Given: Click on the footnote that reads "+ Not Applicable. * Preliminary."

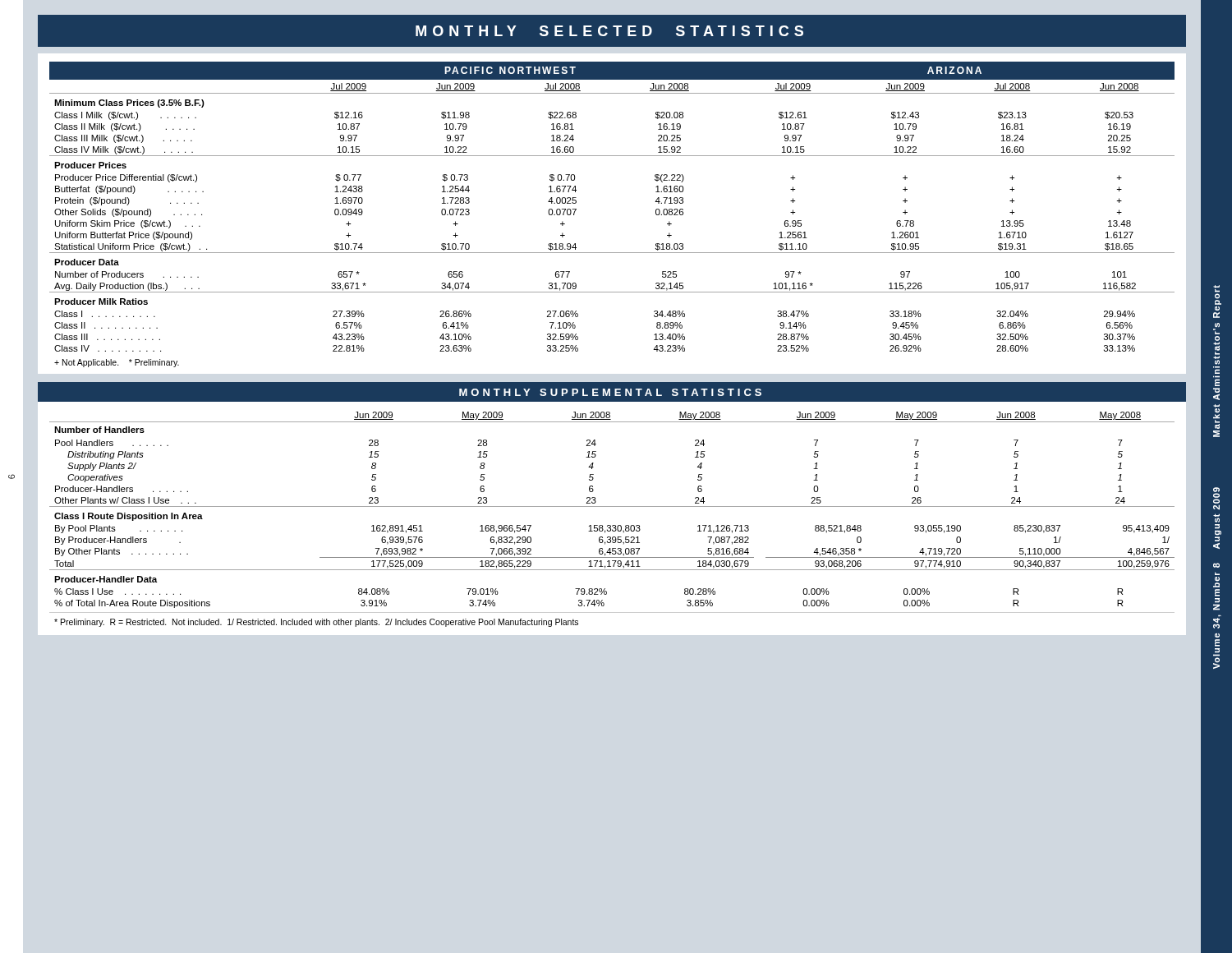Looking at the screenshot, I should click(117, 362).
